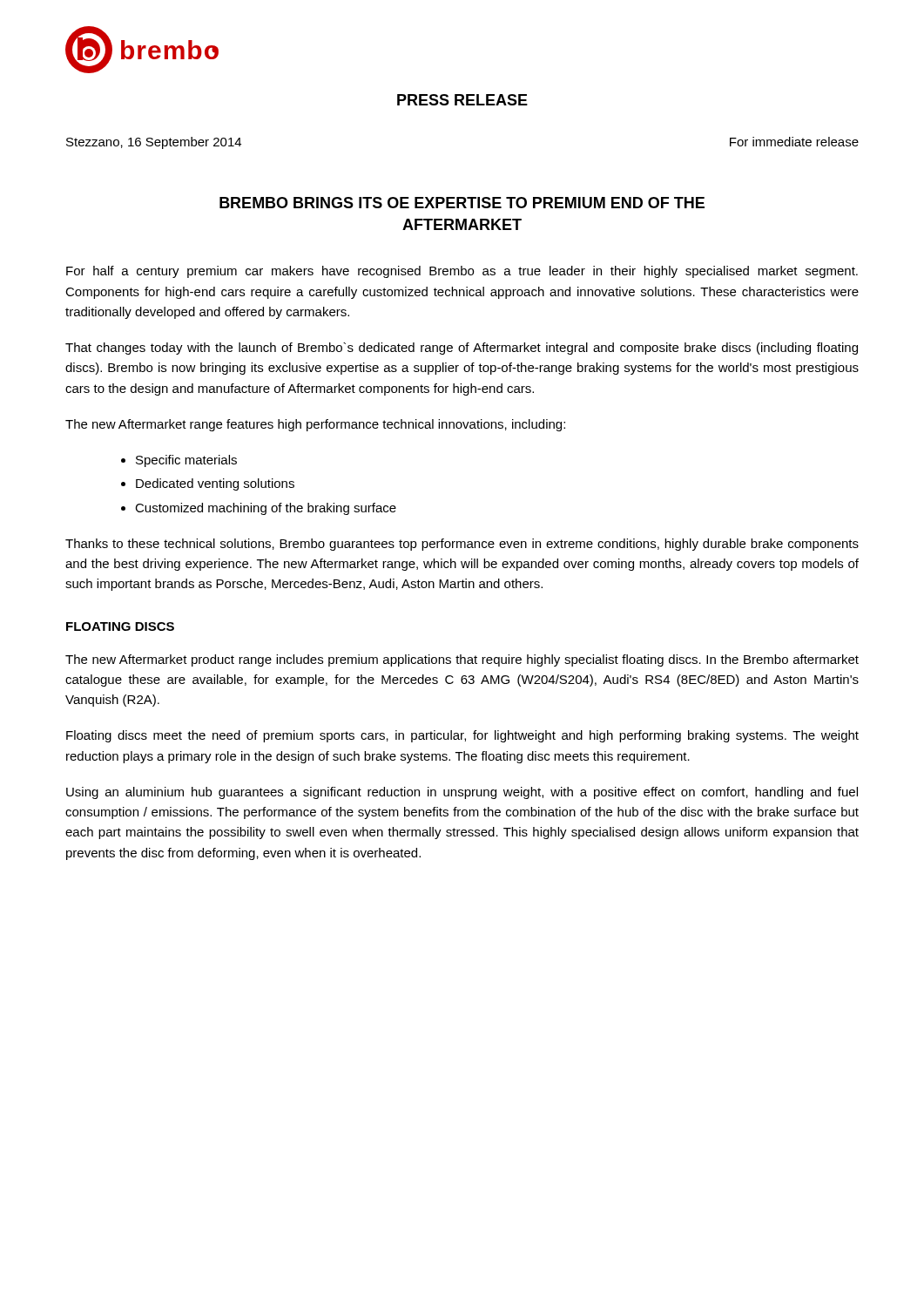This screenshot has height=1307, width=924.
Task: Click on the block starting "That changes today"
Action: [x=462, y=368]
